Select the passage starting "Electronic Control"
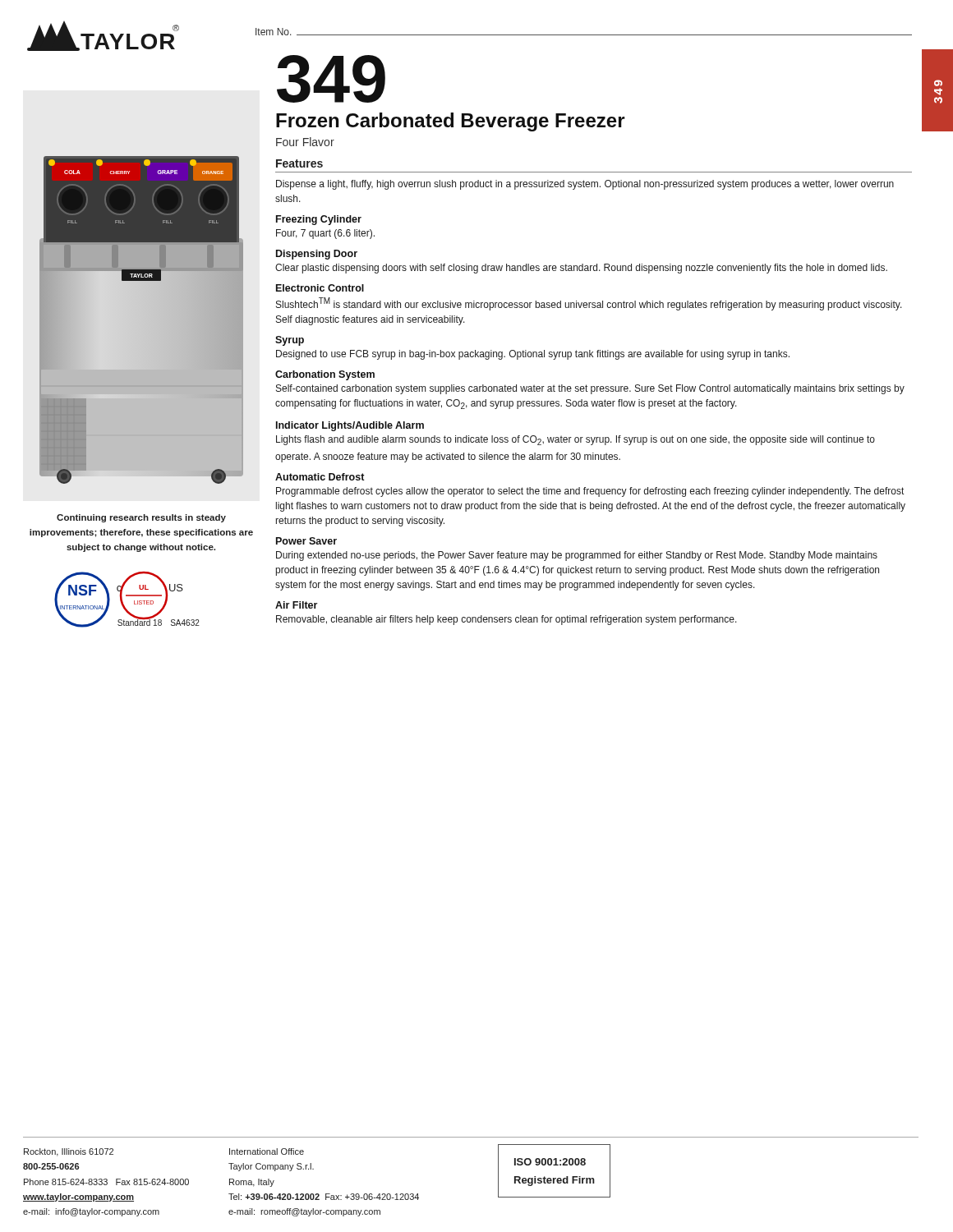The height and width of the screenshot is (1232, 953). click(x=320, y=288)
